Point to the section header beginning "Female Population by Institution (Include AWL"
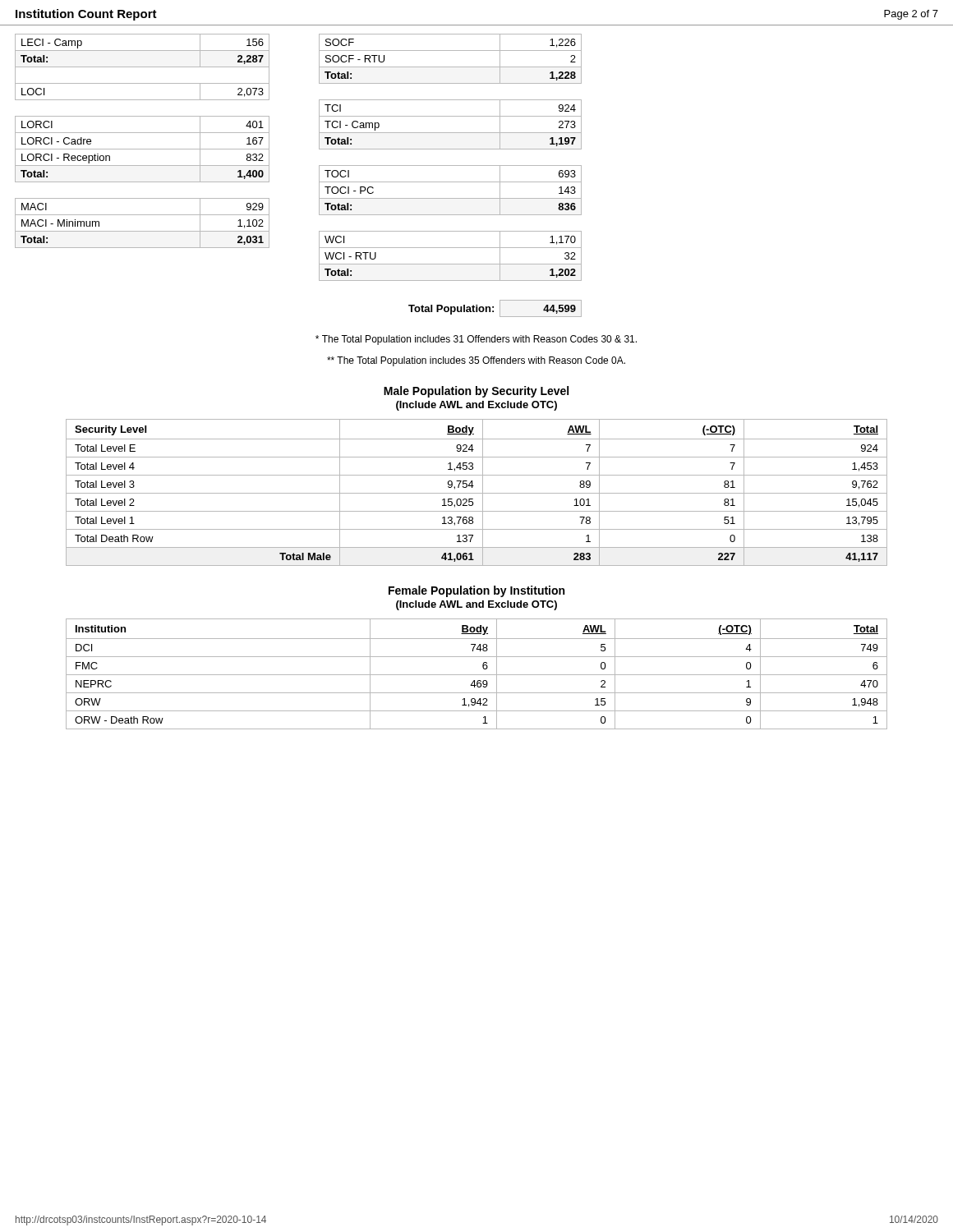The height and width of the screenshot is (1232, 953). click(x=476, y=597)
